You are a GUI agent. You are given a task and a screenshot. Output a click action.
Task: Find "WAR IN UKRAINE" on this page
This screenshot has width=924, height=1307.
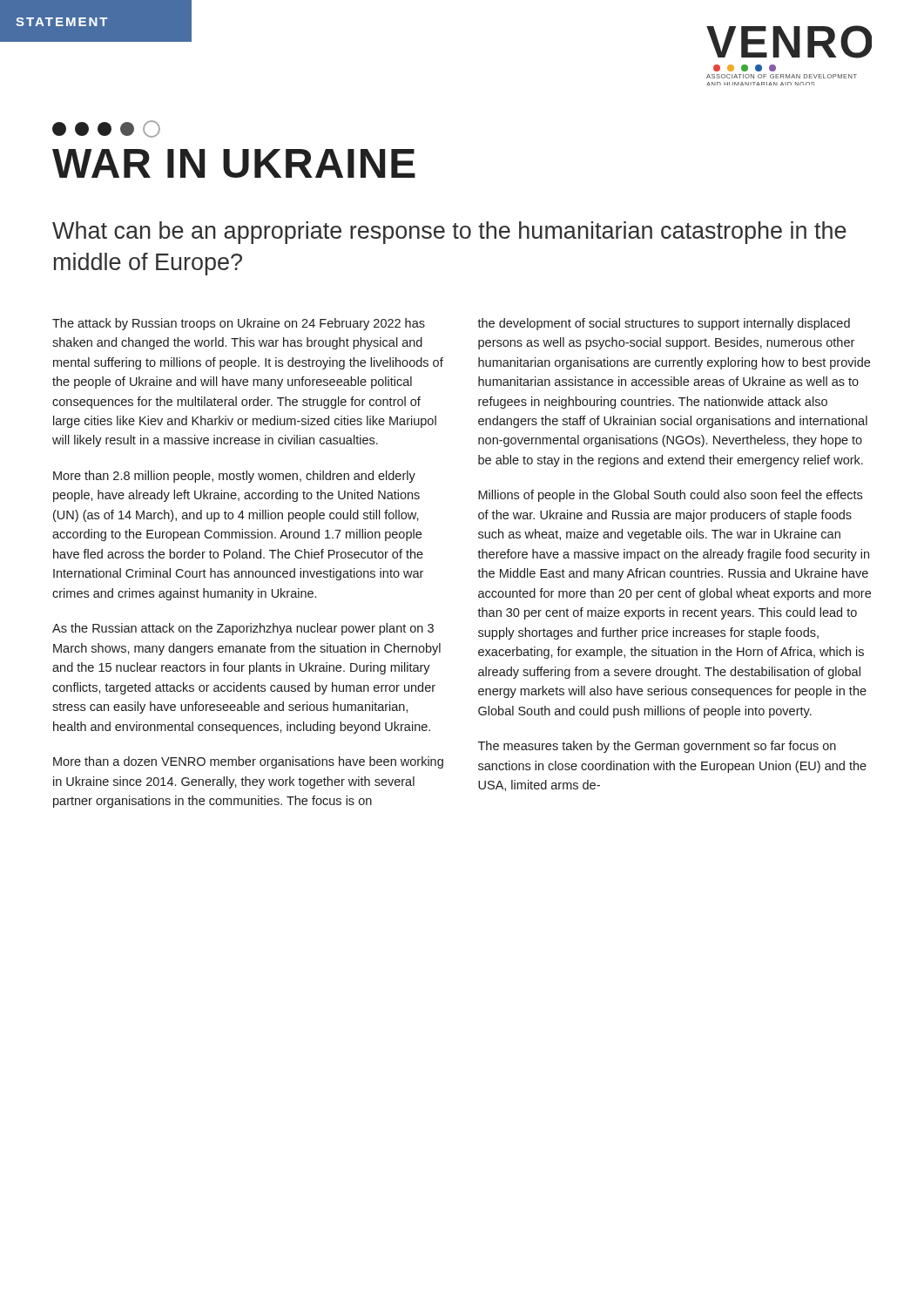tap(235, 164)
